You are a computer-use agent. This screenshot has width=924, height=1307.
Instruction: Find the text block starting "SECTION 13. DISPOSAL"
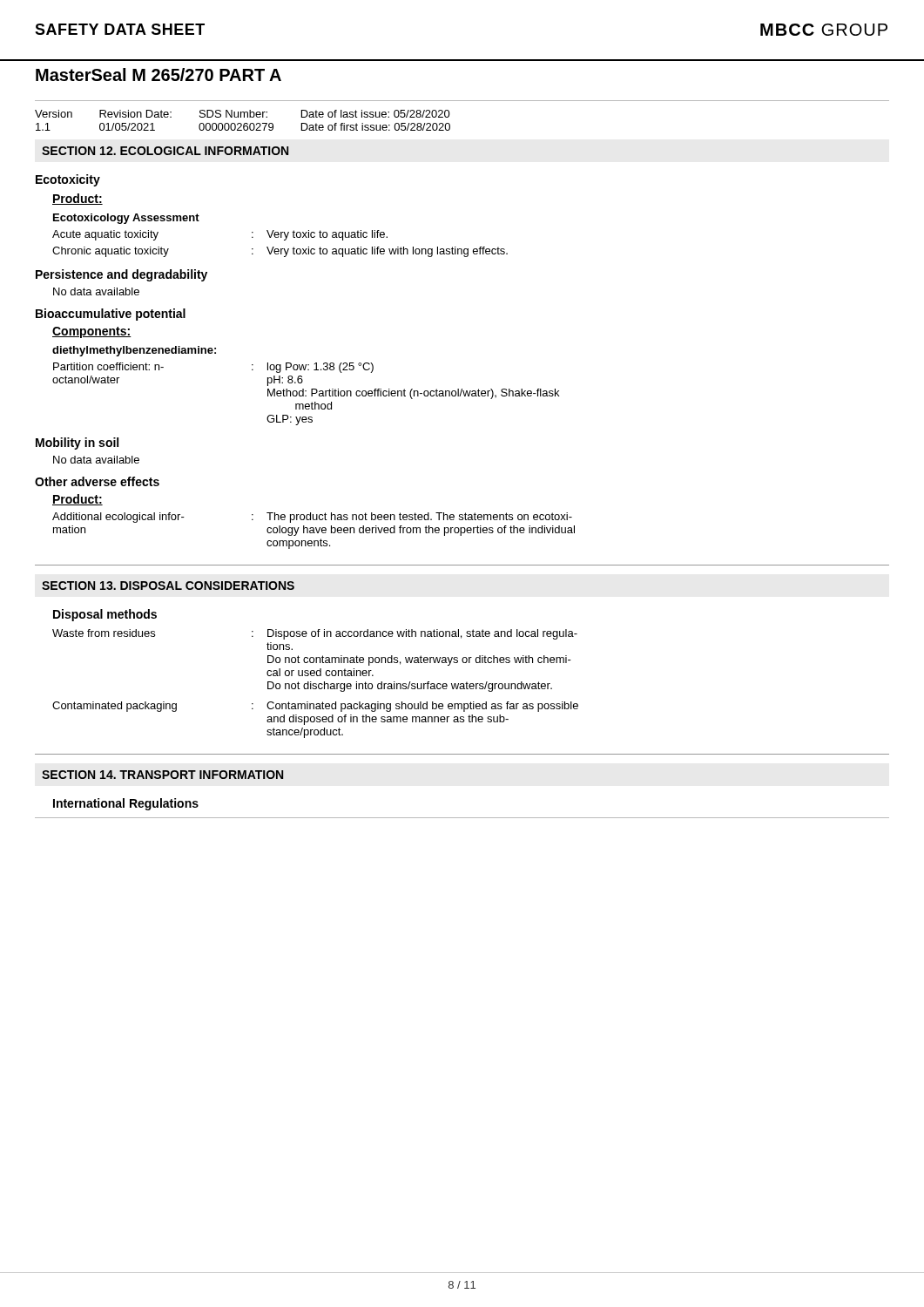pyautogui.click(x=168, y=586)
